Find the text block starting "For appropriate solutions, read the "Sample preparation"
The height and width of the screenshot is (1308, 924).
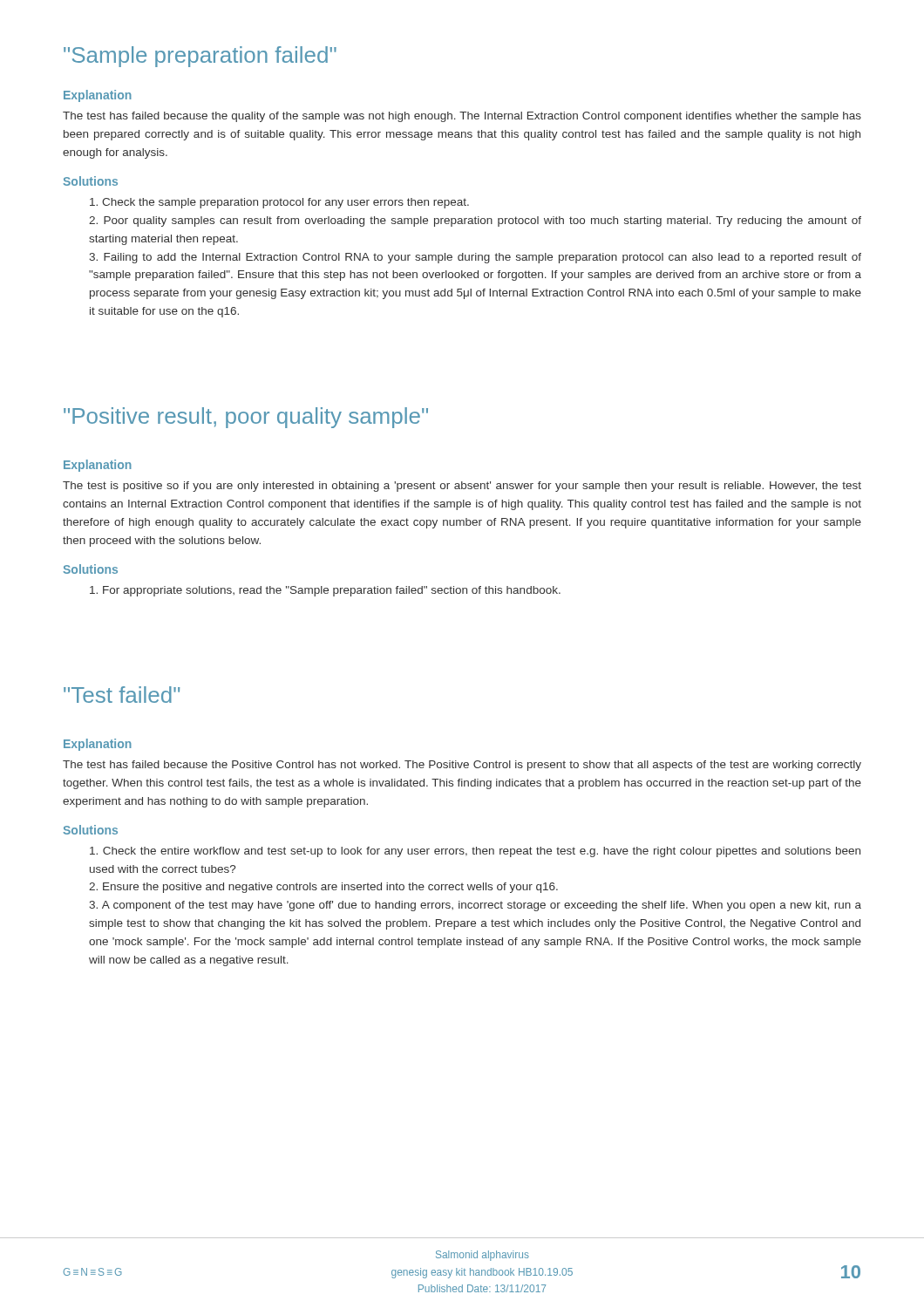tap(475, 591)
